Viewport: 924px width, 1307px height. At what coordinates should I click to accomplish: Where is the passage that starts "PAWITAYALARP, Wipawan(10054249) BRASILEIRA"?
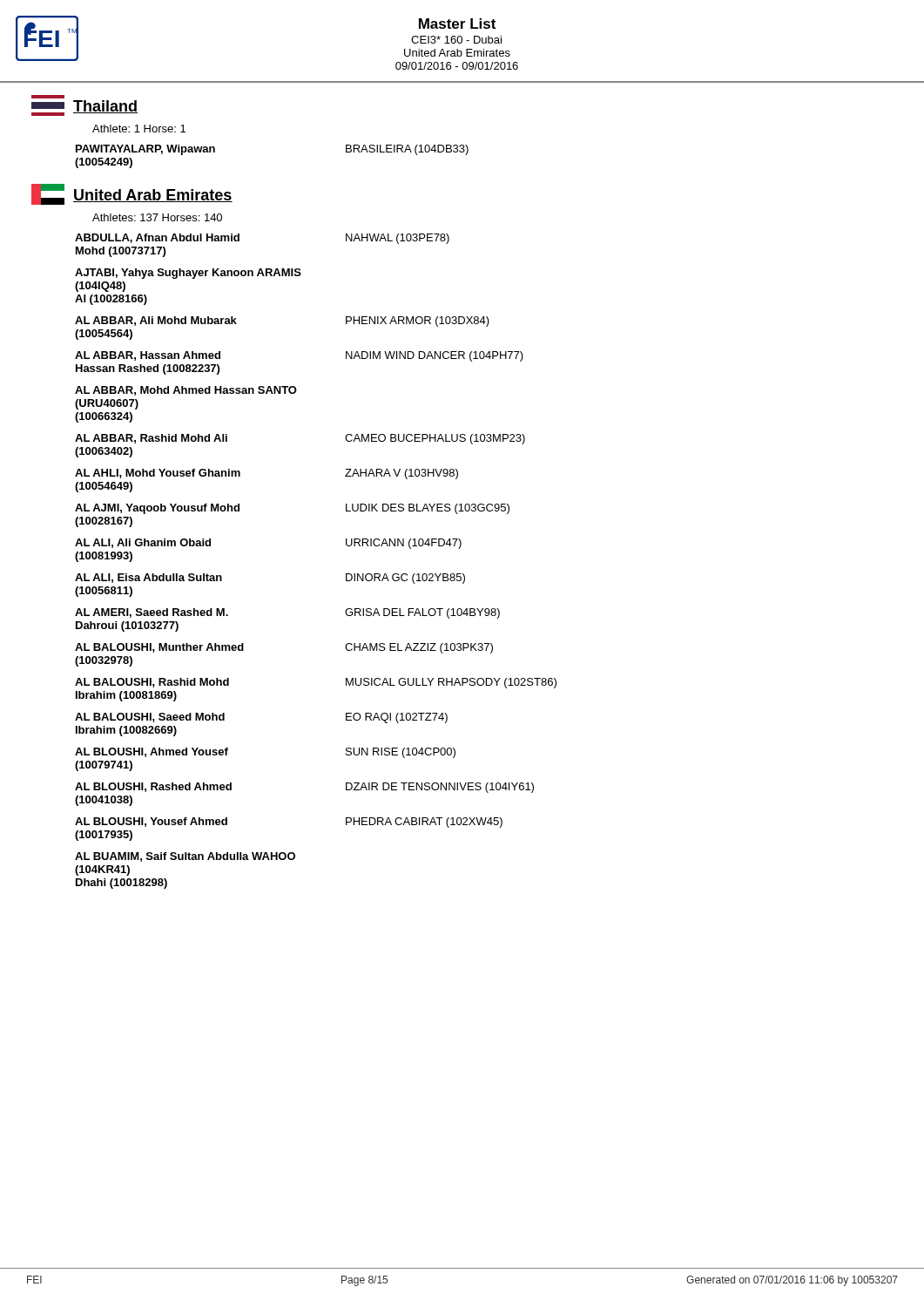[x=150, y=149]
